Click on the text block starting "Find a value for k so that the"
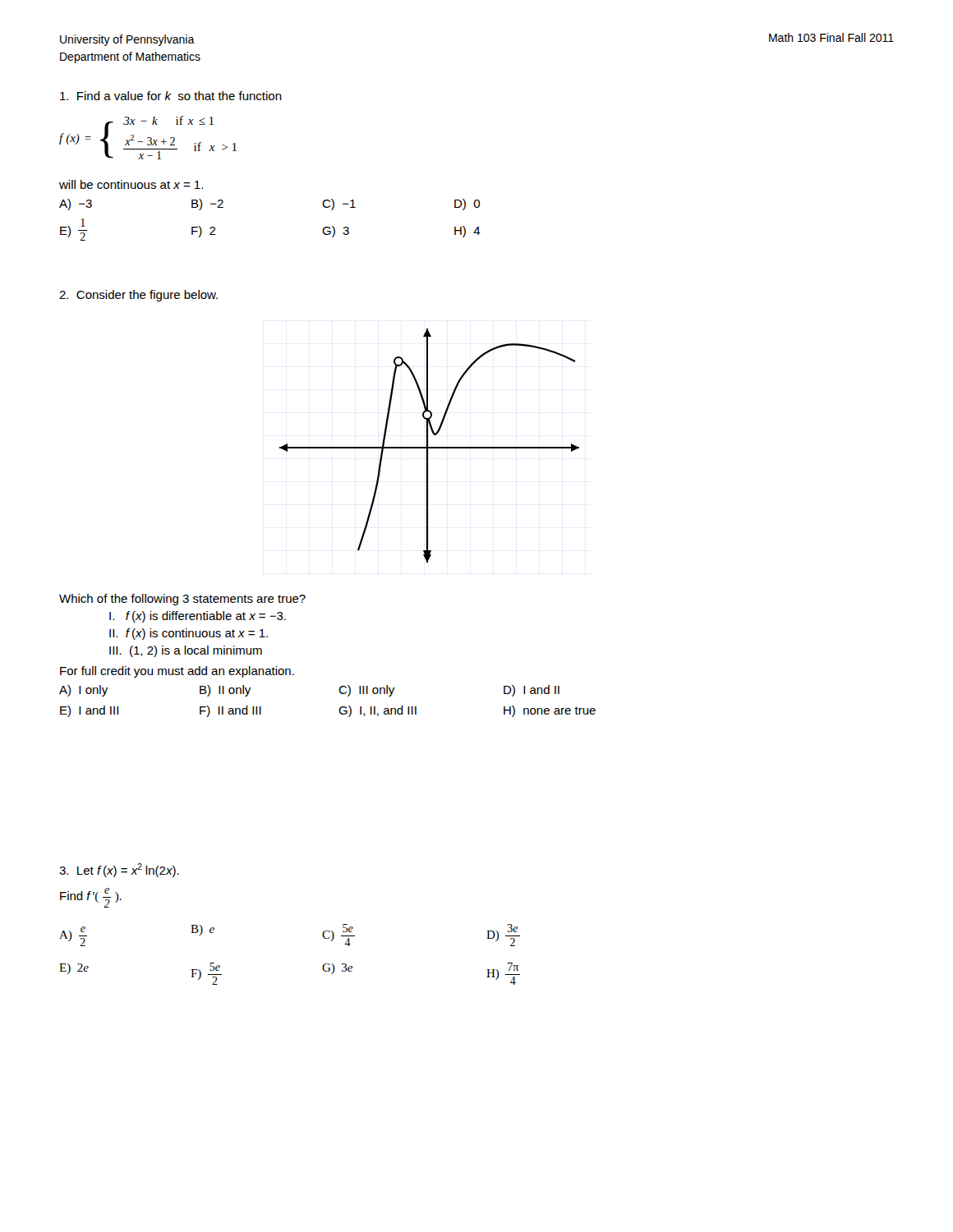953x1232 pixels. (x=171, y=96)
